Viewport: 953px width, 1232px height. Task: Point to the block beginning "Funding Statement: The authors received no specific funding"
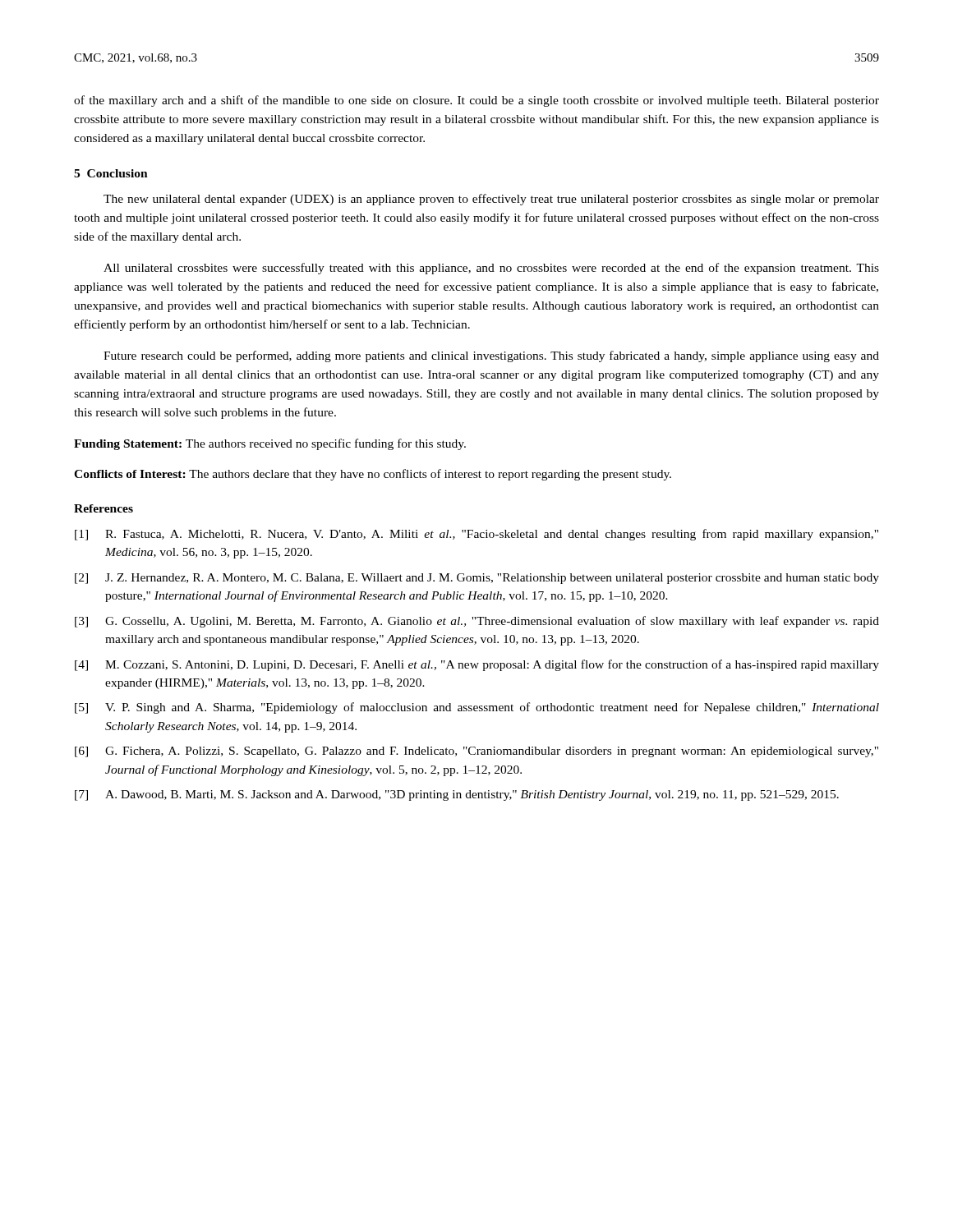point(270,443)
